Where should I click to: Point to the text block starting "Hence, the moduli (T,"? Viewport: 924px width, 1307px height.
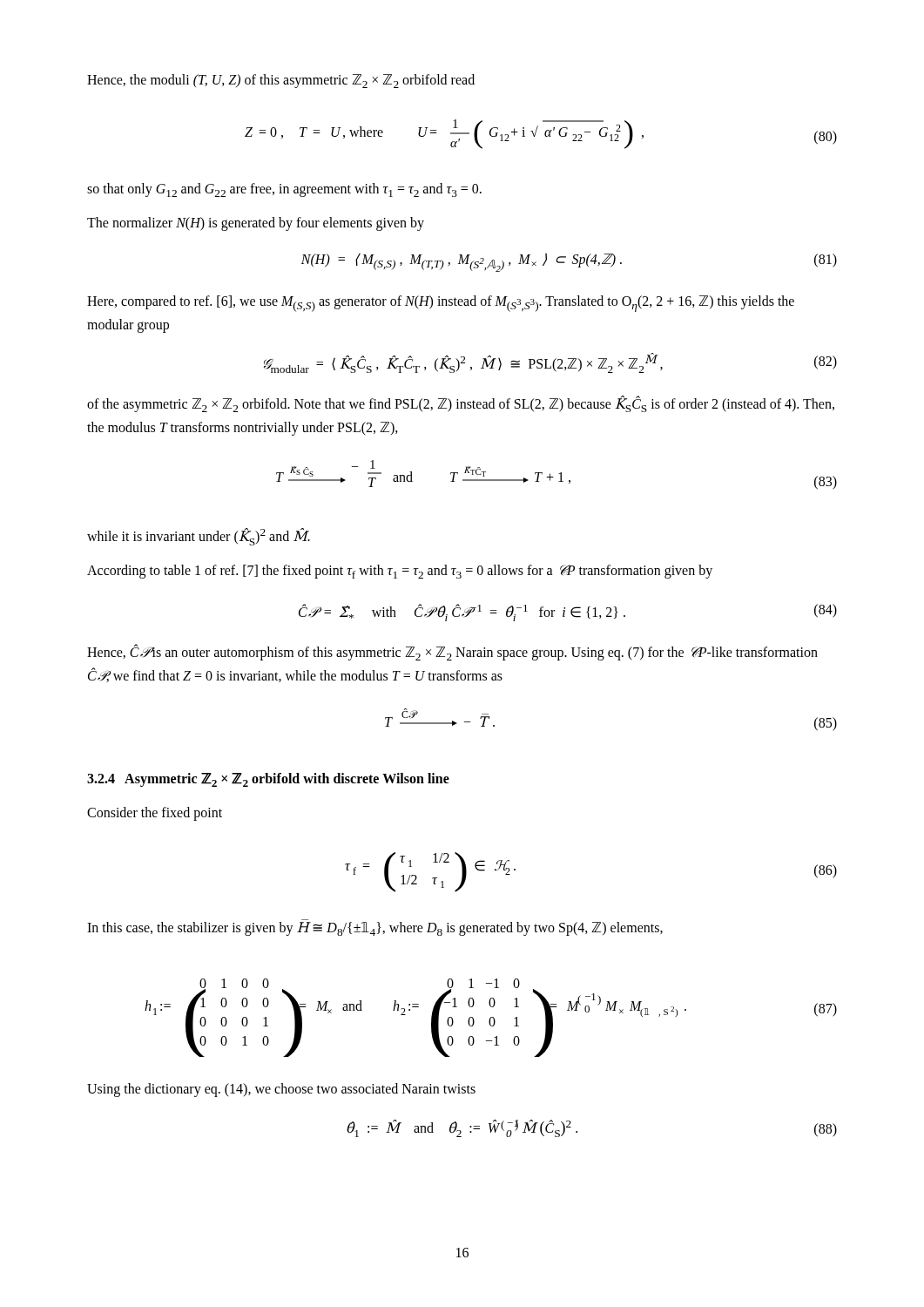click(x=281, y=82)
